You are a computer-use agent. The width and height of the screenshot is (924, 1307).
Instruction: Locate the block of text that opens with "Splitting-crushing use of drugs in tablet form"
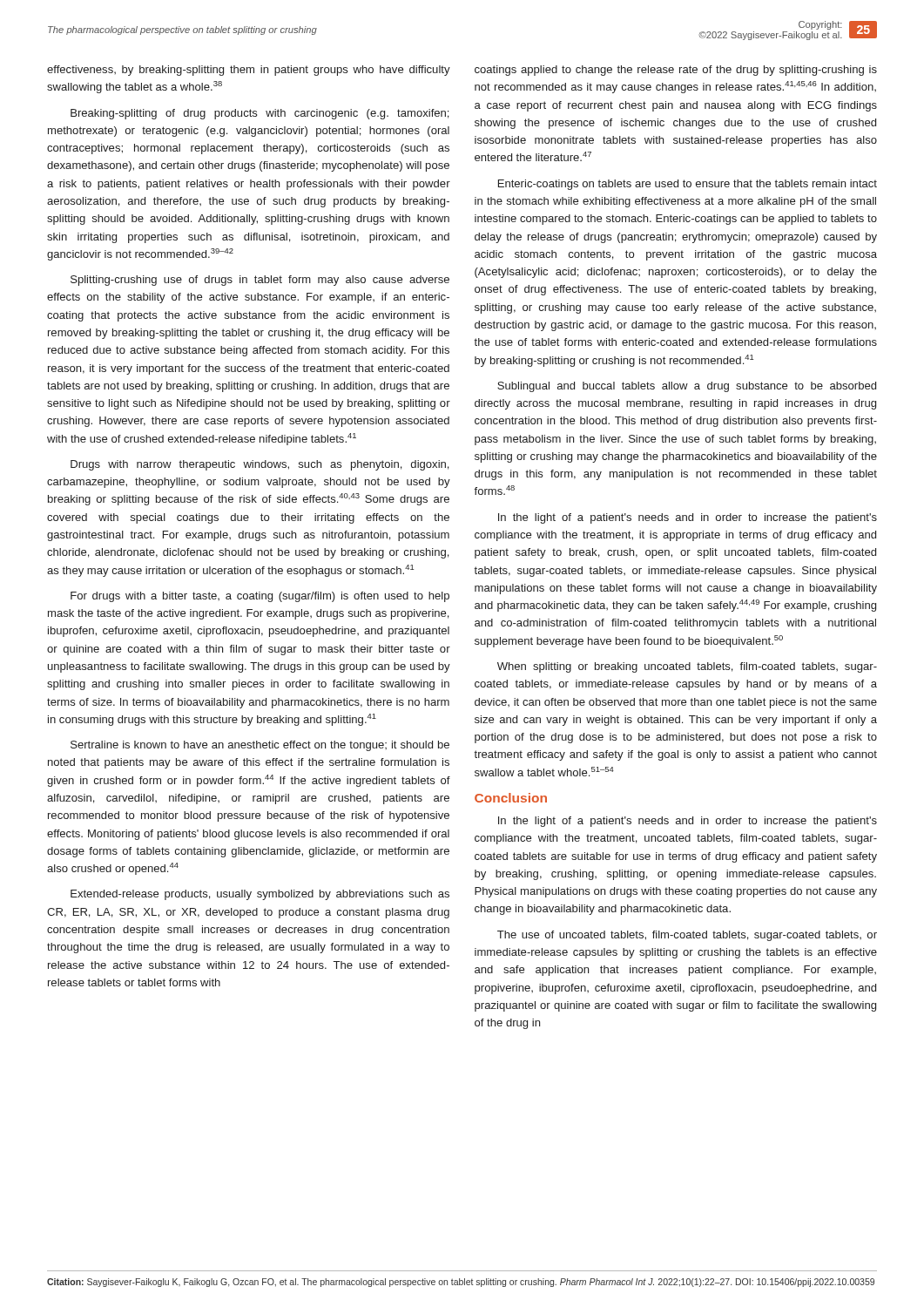pyautogui.click(x=248, y=359)
